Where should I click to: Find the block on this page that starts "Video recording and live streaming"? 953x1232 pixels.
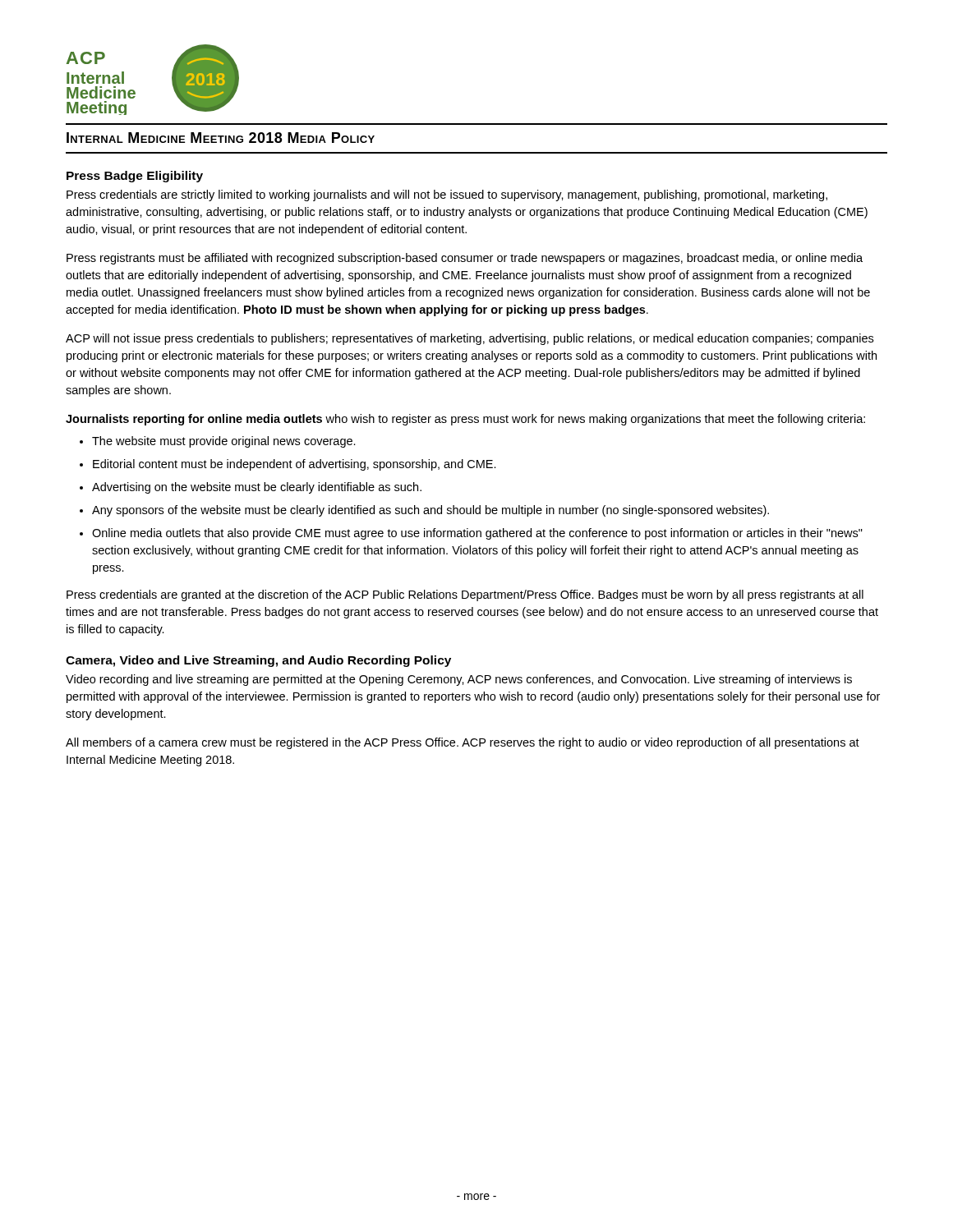[473, 697]
